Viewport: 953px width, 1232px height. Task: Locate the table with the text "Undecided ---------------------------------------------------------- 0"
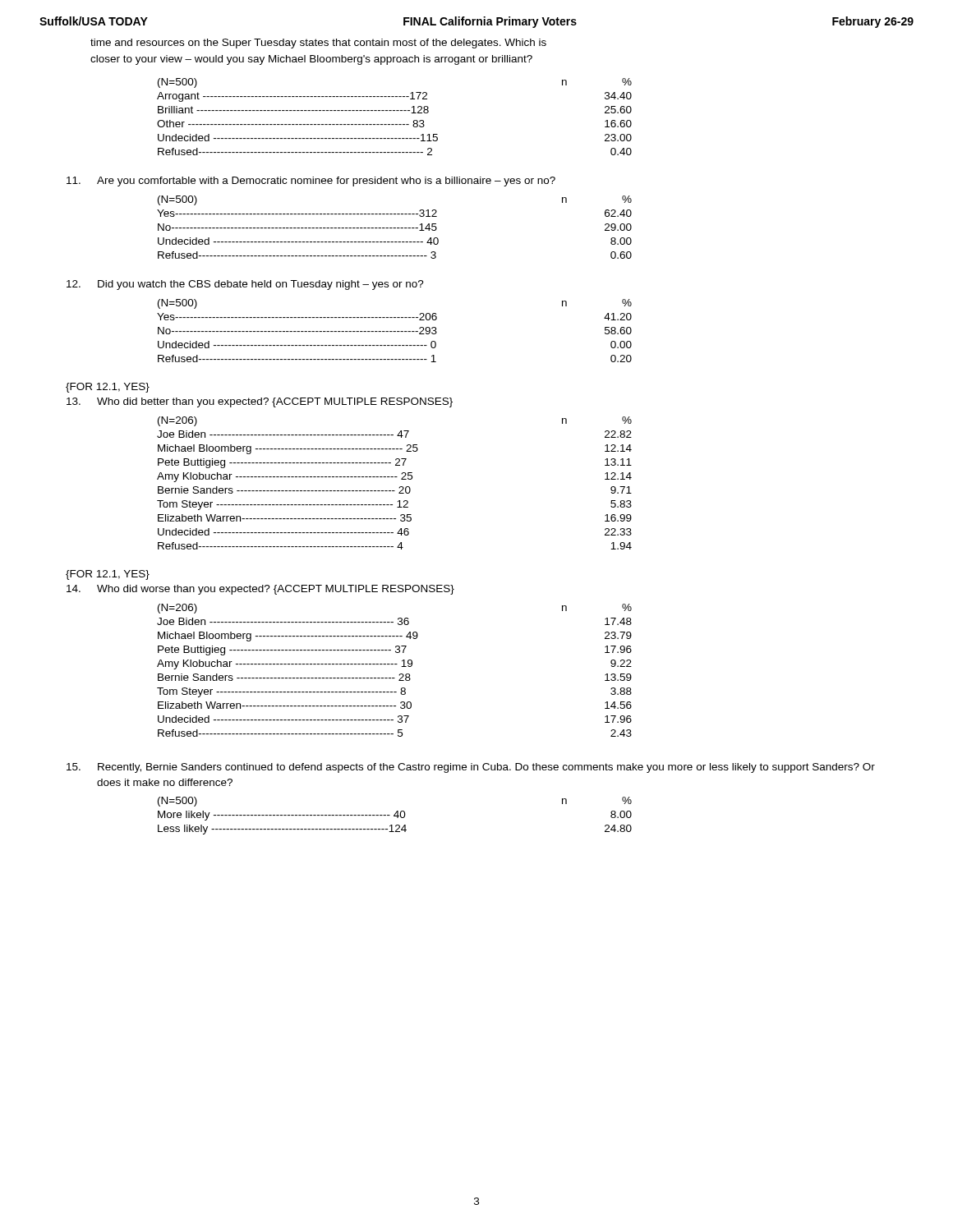click(x=522, y=330)
